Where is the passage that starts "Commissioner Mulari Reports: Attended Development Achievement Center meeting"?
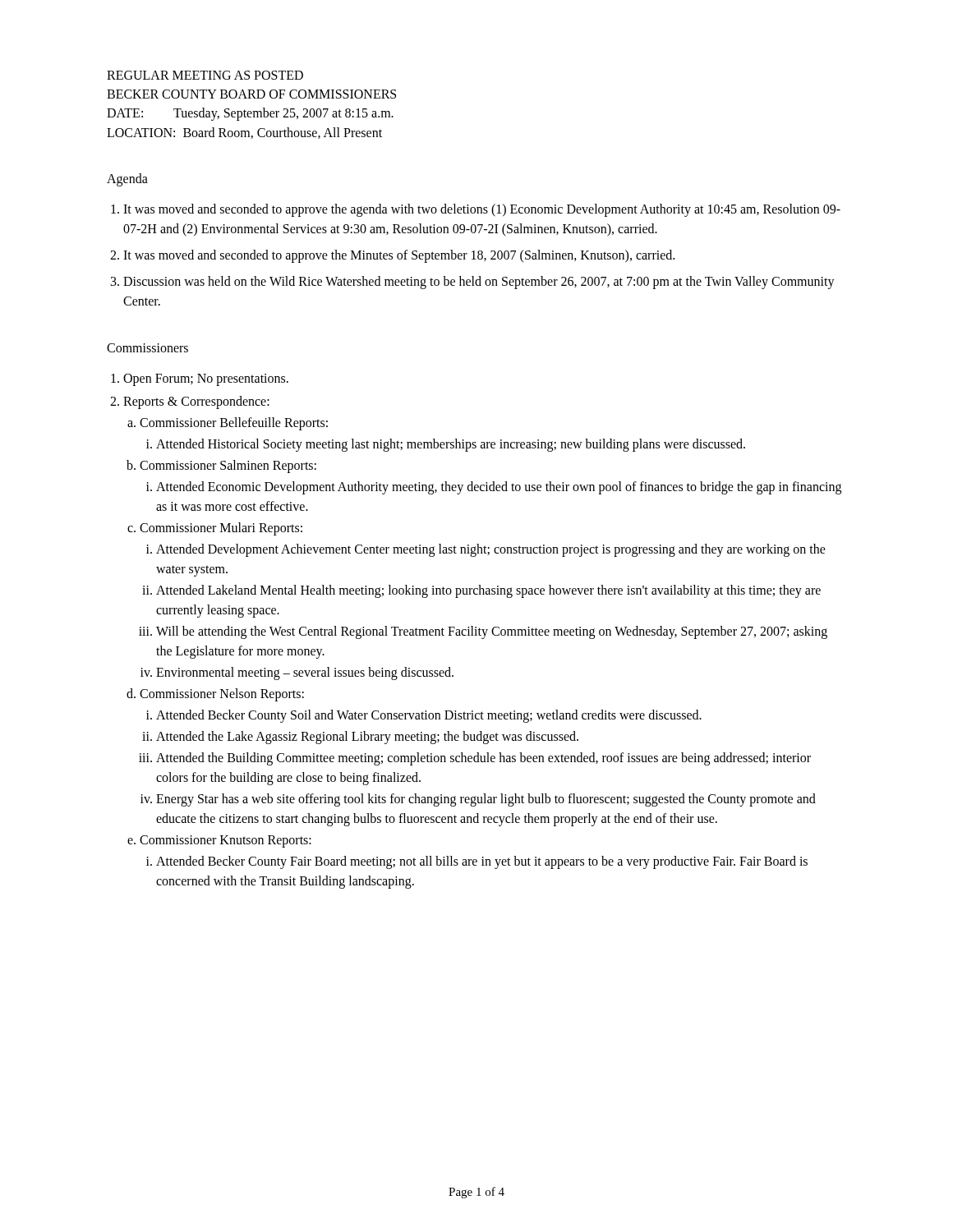This screenshot has width=953, height=1232. click(x=493, y=601)
